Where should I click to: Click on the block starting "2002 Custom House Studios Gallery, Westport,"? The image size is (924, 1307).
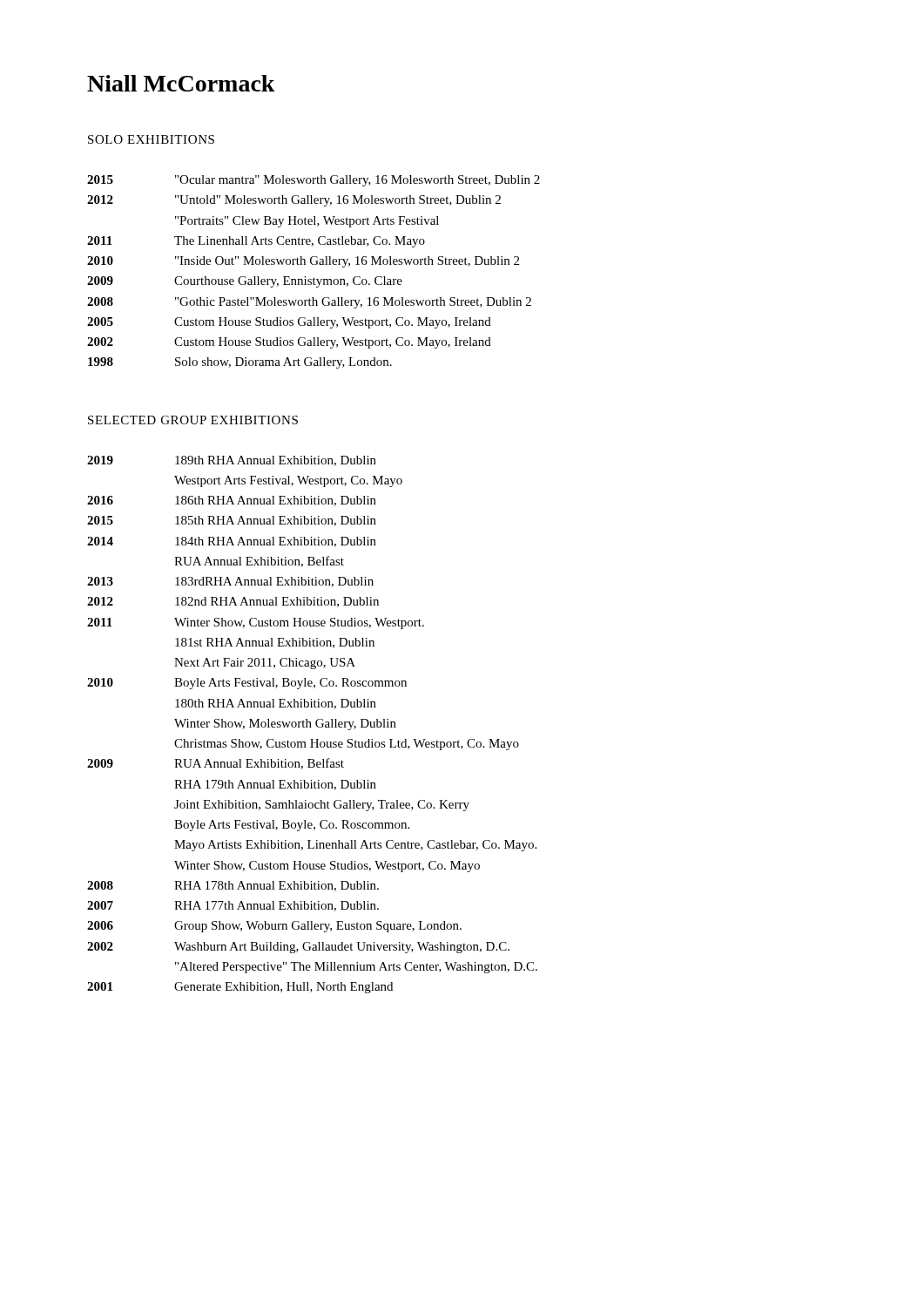click(462, 342)
